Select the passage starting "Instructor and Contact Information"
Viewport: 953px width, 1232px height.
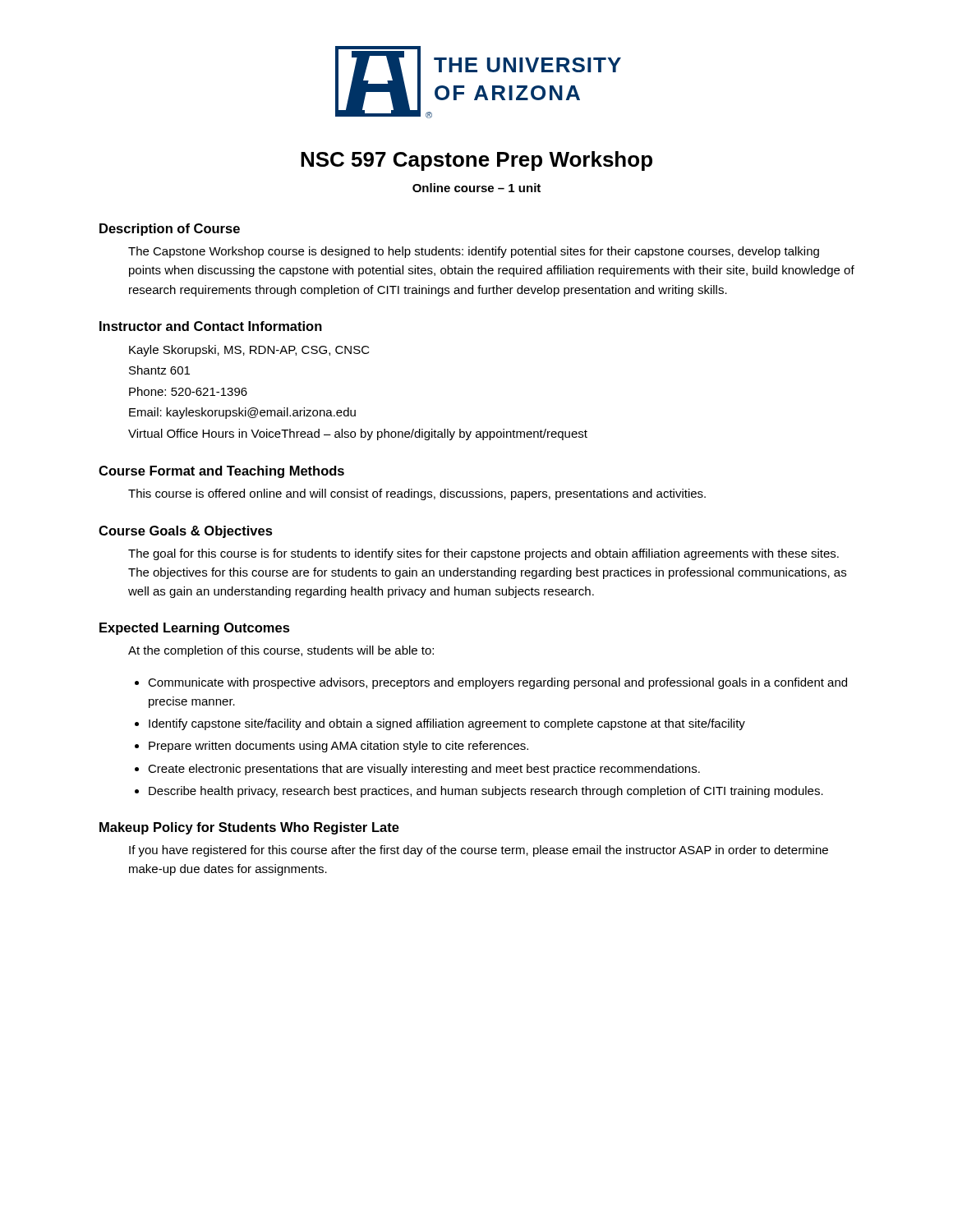(210, 326)
